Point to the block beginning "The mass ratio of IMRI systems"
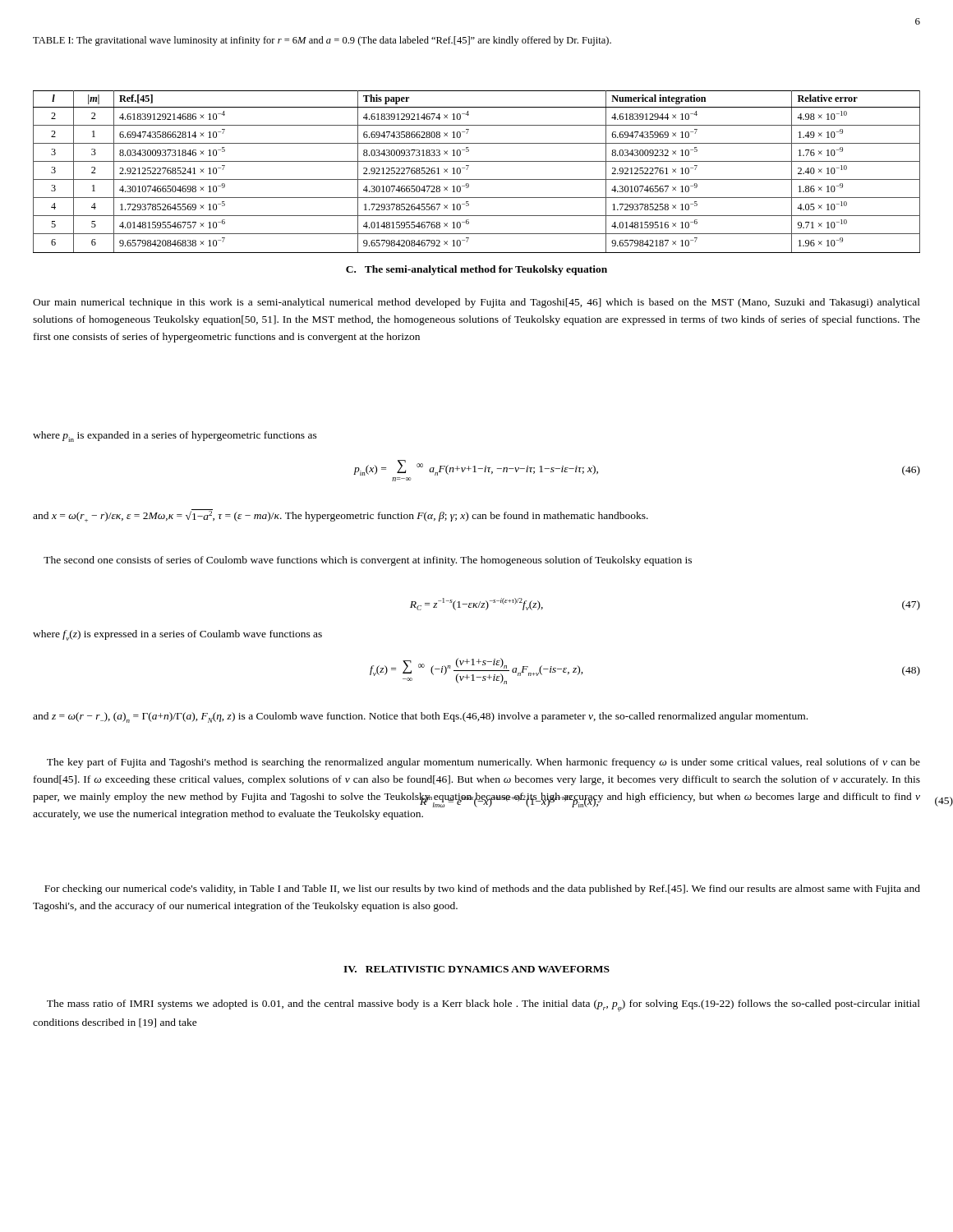Screen dimensions: 1232x953 pos(476,1013)
